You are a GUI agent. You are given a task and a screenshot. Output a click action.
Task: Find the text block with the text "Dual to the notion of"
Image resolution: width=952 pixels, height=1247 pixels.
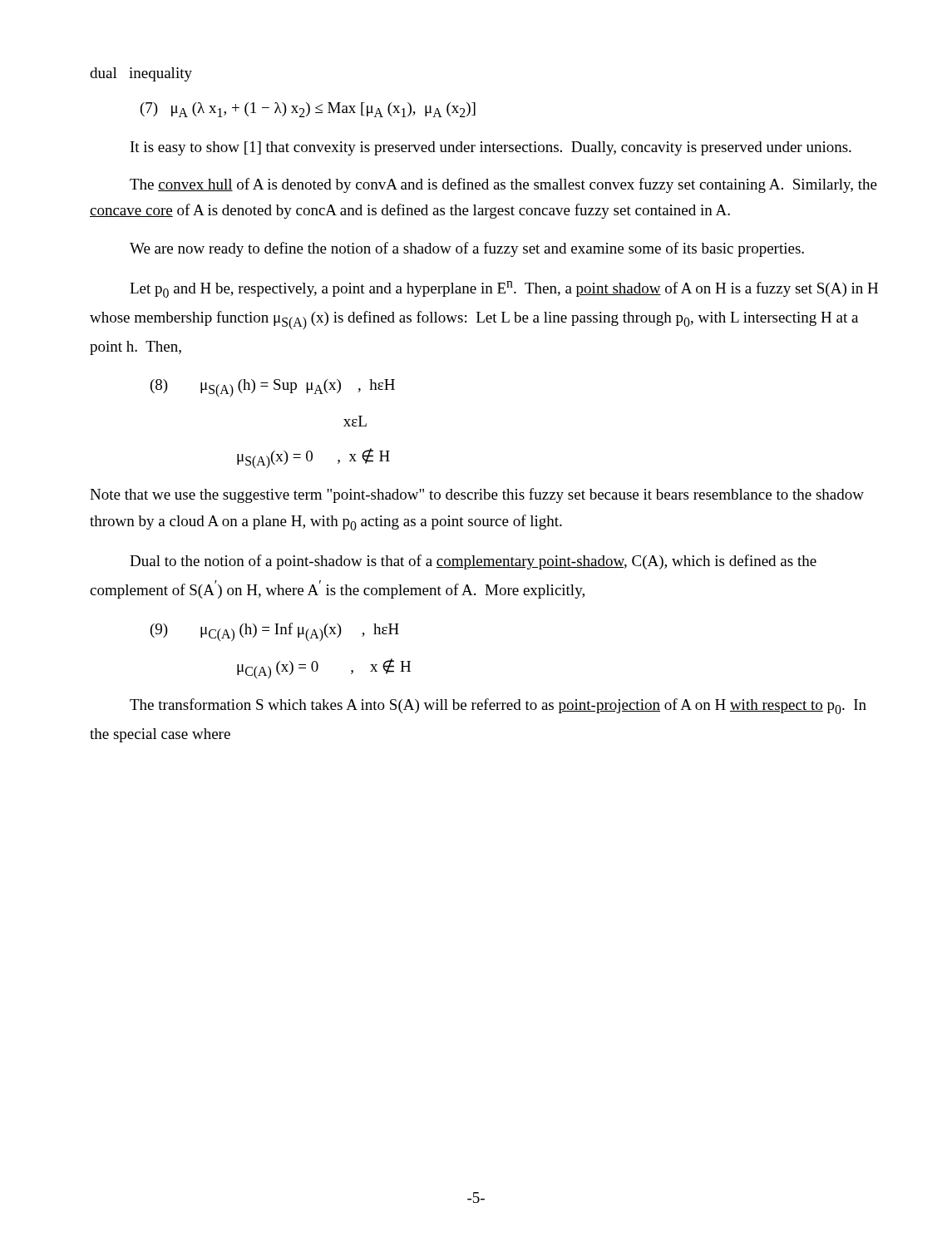(453, 576)
